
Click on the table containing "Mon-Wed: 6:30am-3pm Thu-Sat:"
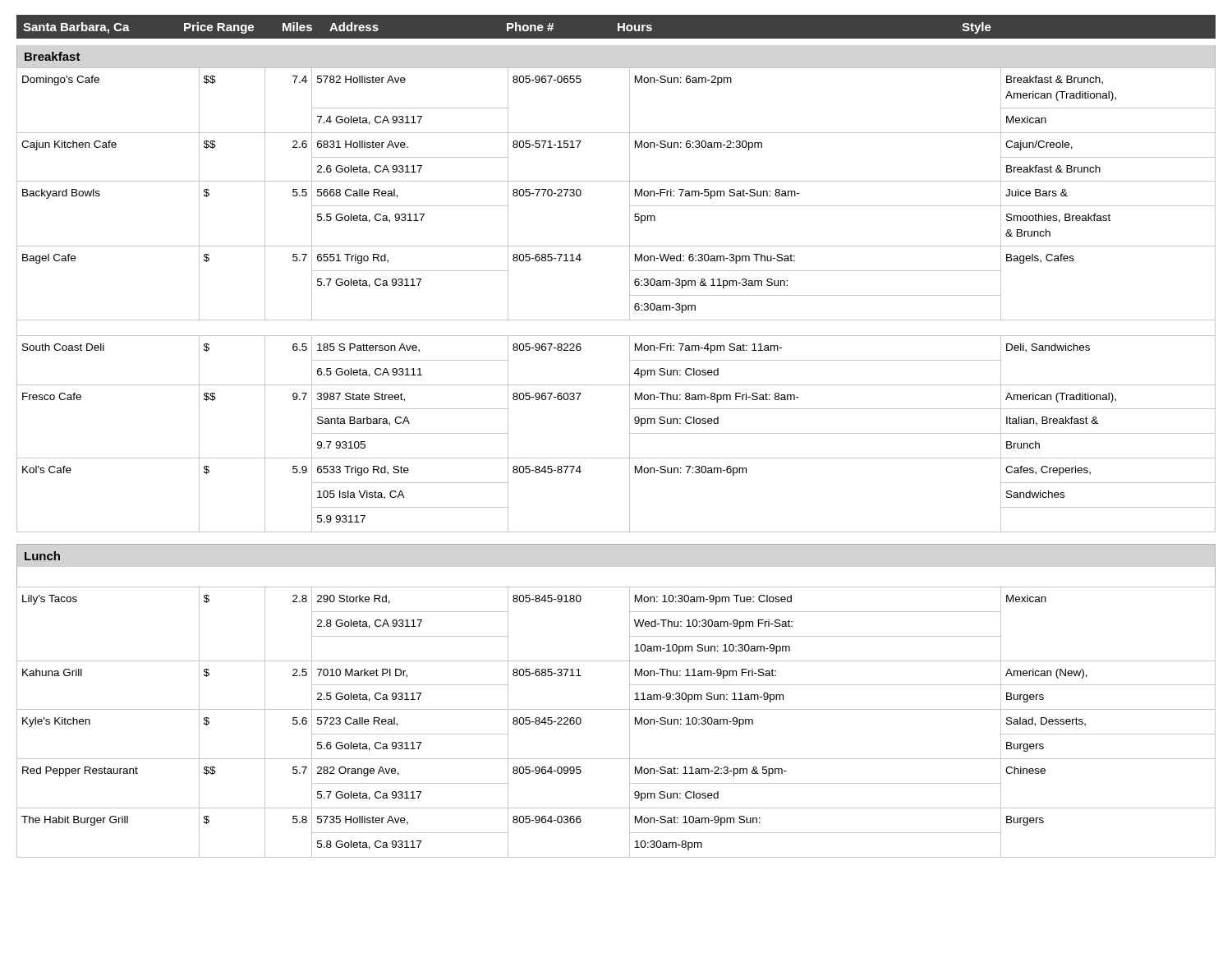tap(616, 300)
